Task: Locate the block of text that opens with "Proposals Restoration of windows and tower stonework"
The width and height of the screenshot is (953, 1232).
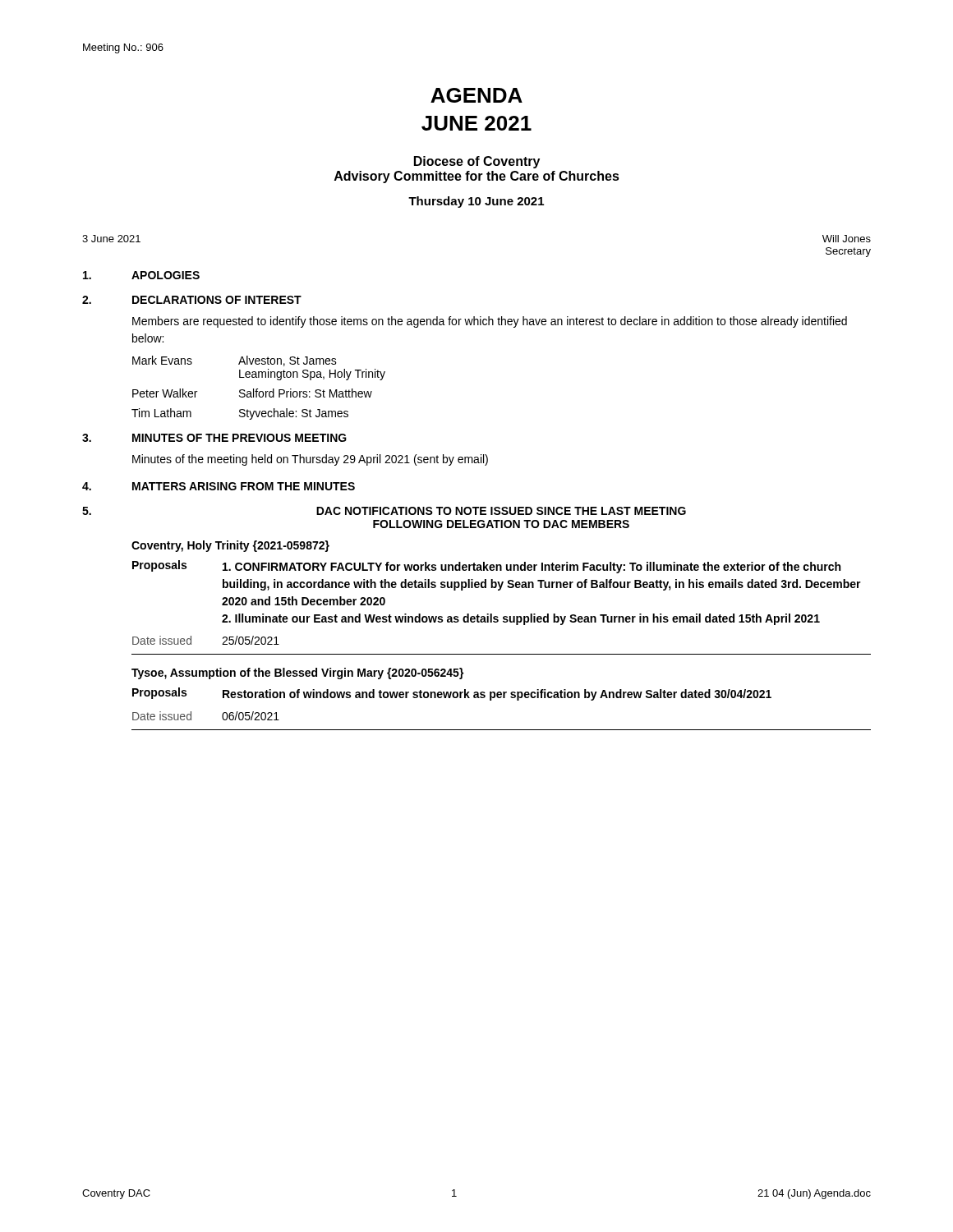Action: click(x=501, y=694)
